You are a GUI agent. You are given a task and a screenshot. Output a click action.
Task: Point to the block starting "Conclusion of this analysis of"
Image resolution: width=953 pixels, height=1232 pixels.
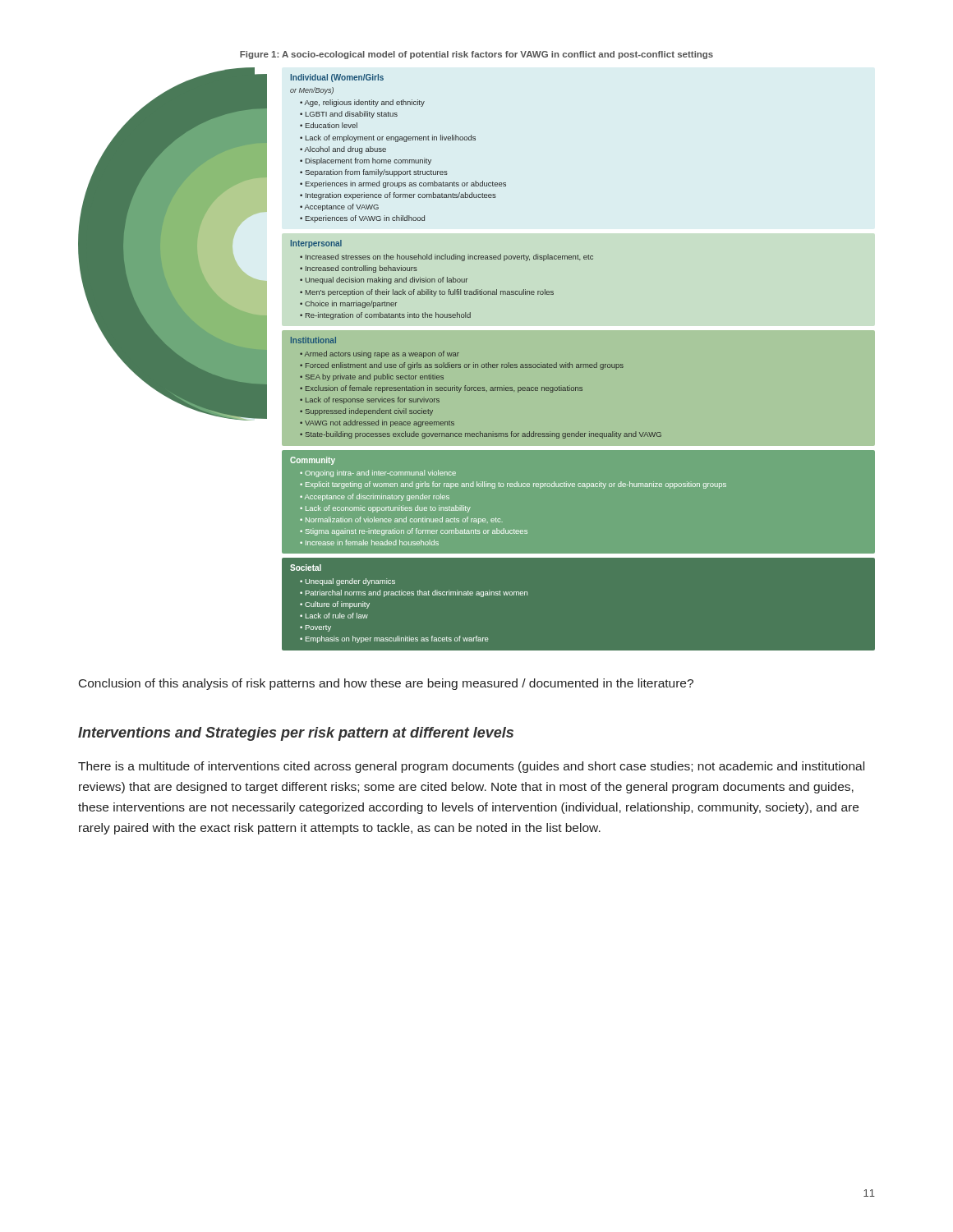tap(386, 683)
